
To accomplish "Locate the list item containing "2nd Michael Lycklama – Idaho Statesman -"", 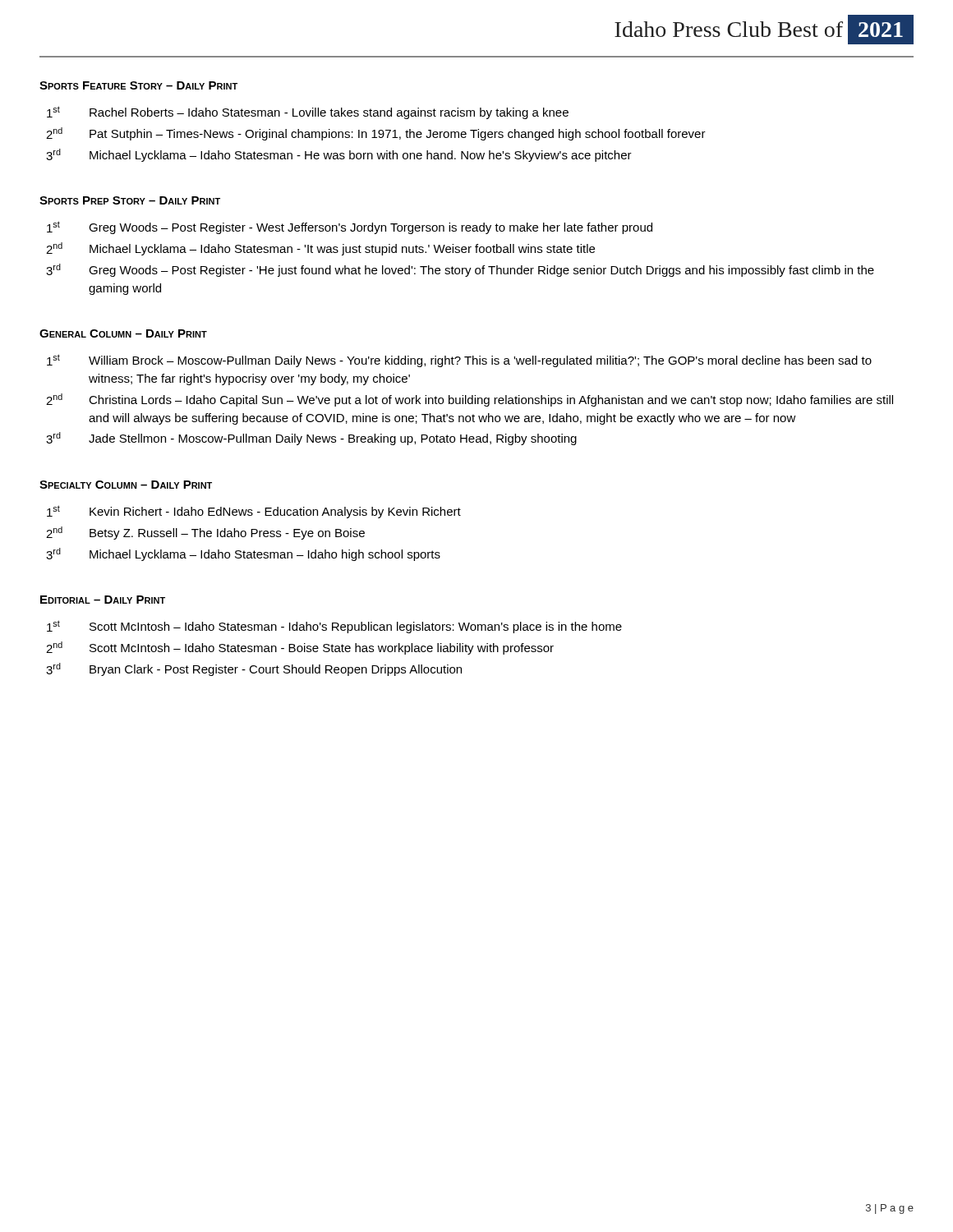I will pyautogui.click(x=480, y=249).
